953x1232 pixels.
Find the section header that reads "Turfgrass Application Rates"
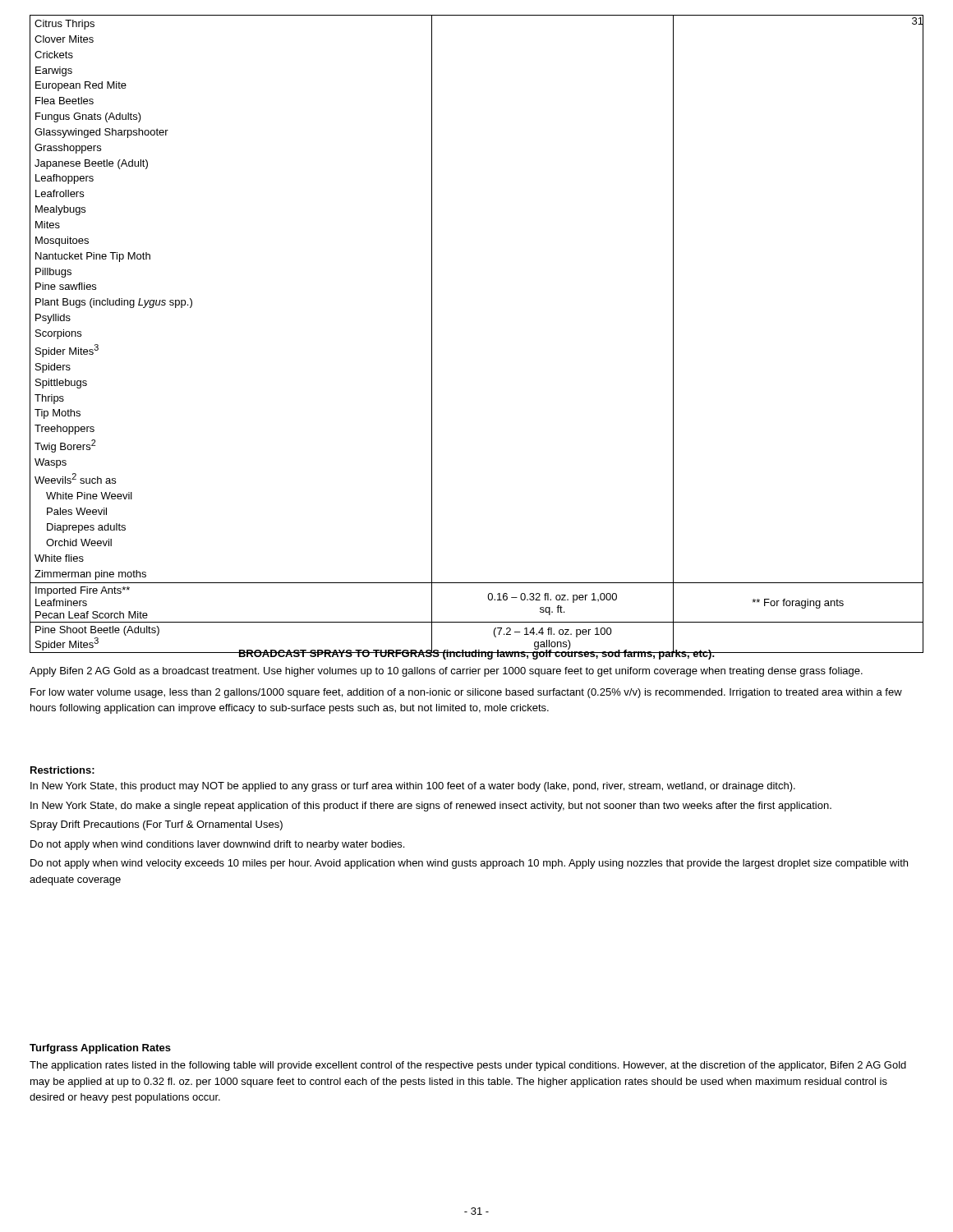[100, 1048]
